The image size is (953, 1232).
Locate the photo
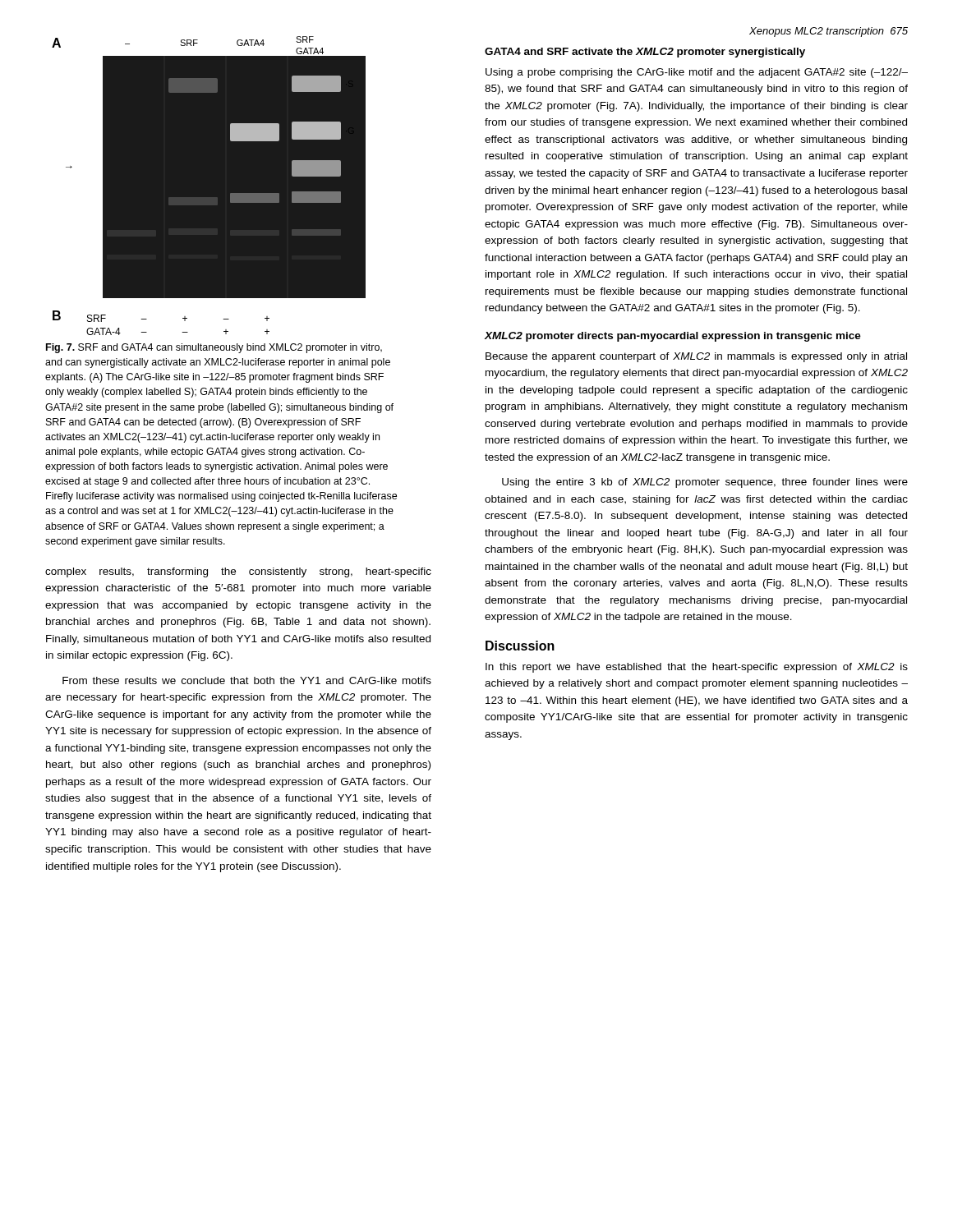click(214, 185)
